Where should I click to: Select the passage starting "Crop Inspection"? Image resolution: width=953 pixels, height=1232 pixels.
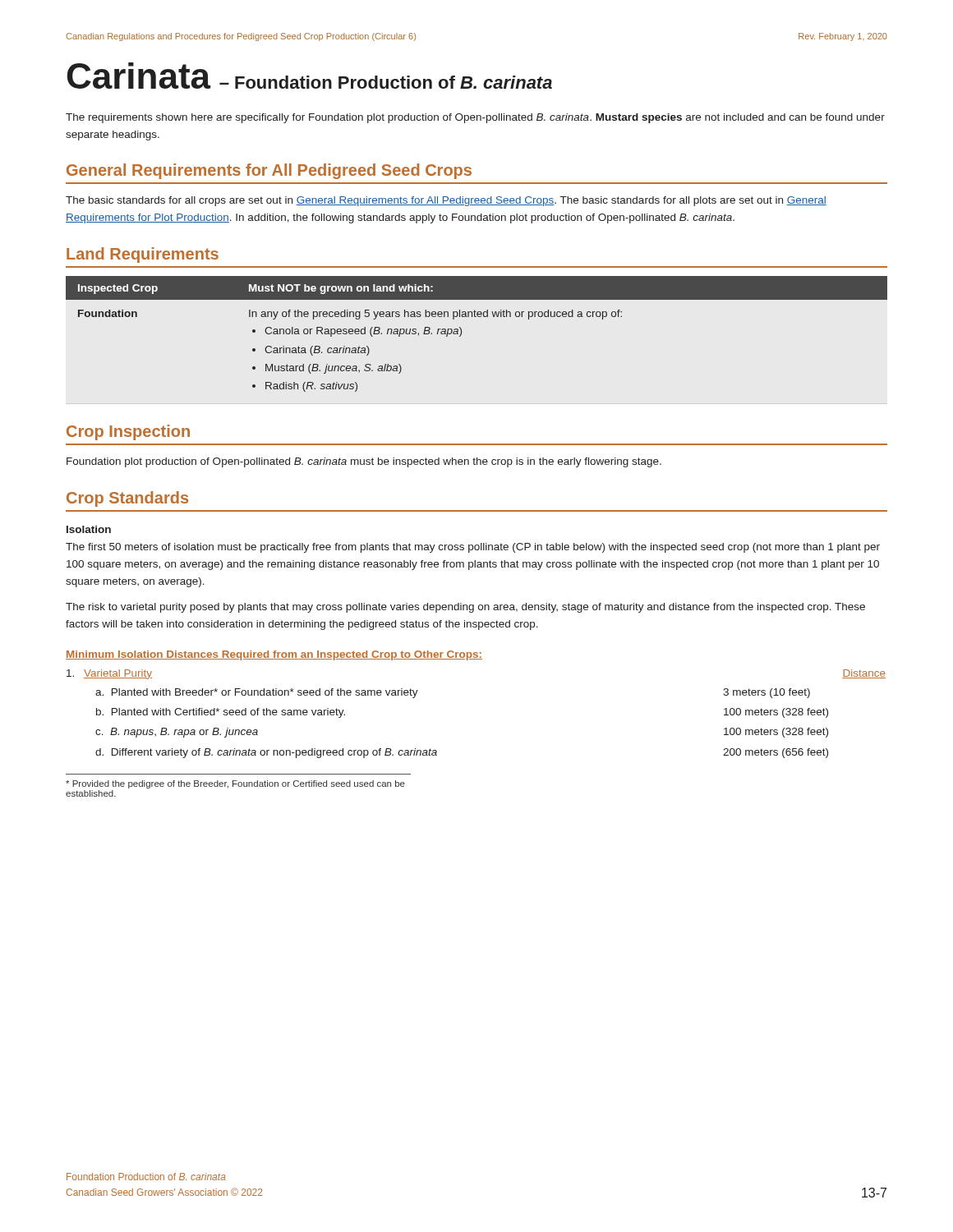click(128, 431)
